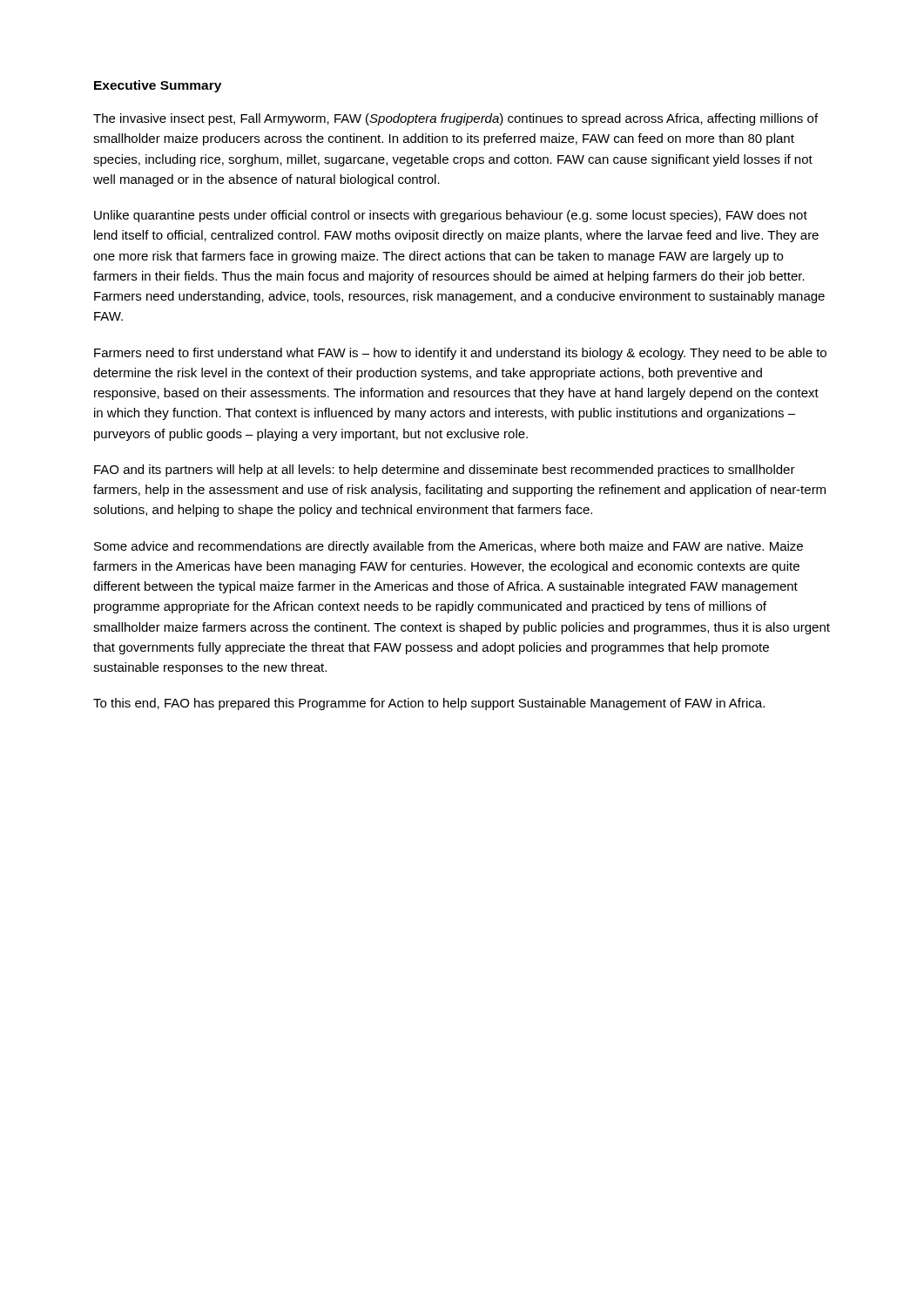The width and height of the screenshot is (924, 1307).
Task: Find the block on this page that starts "Farmers need to first understand"
Action: (x=460, y=393)
